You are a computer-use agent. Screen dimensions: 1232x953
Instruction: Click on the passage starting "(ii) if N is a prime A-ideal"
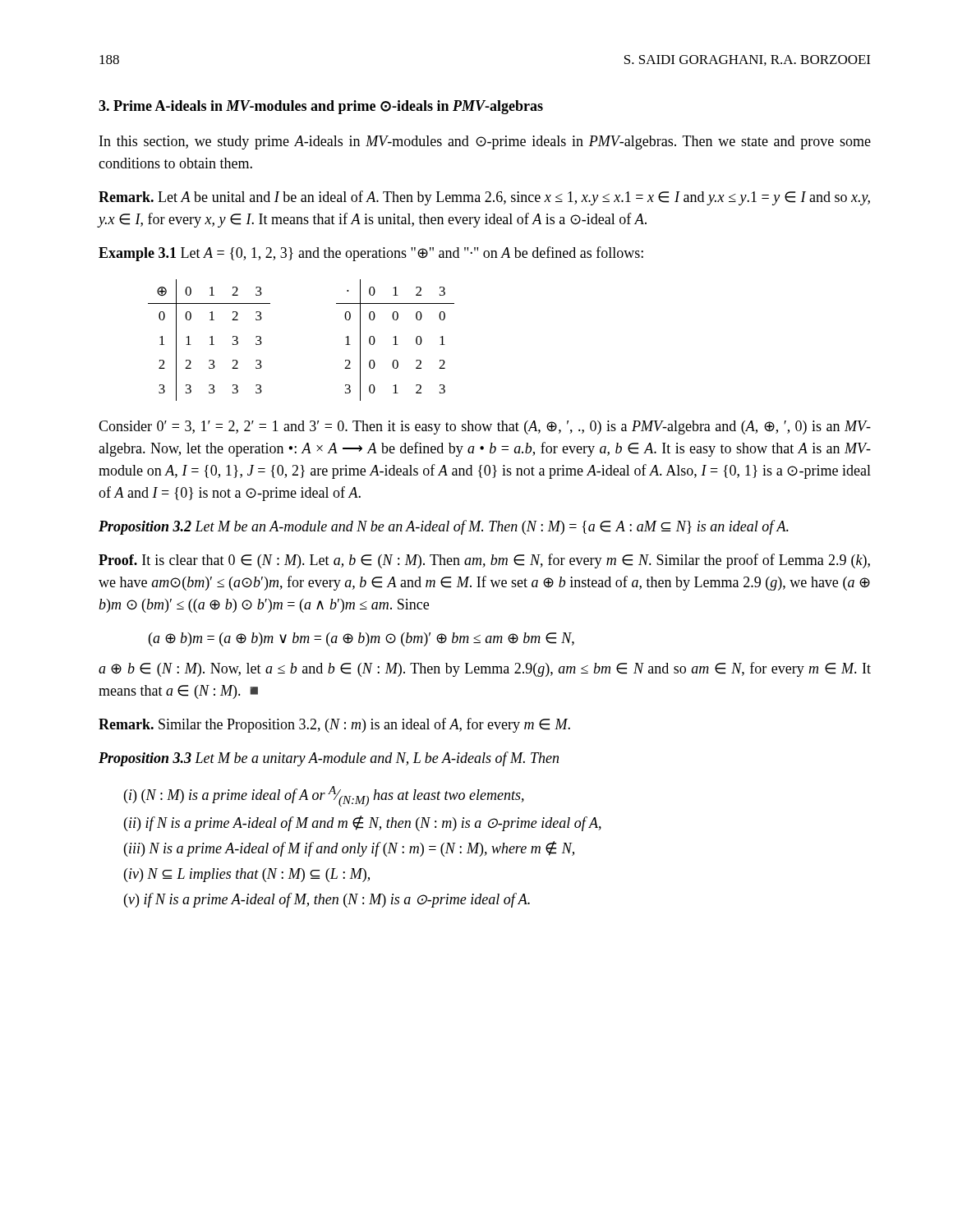(x=362, y=823)
